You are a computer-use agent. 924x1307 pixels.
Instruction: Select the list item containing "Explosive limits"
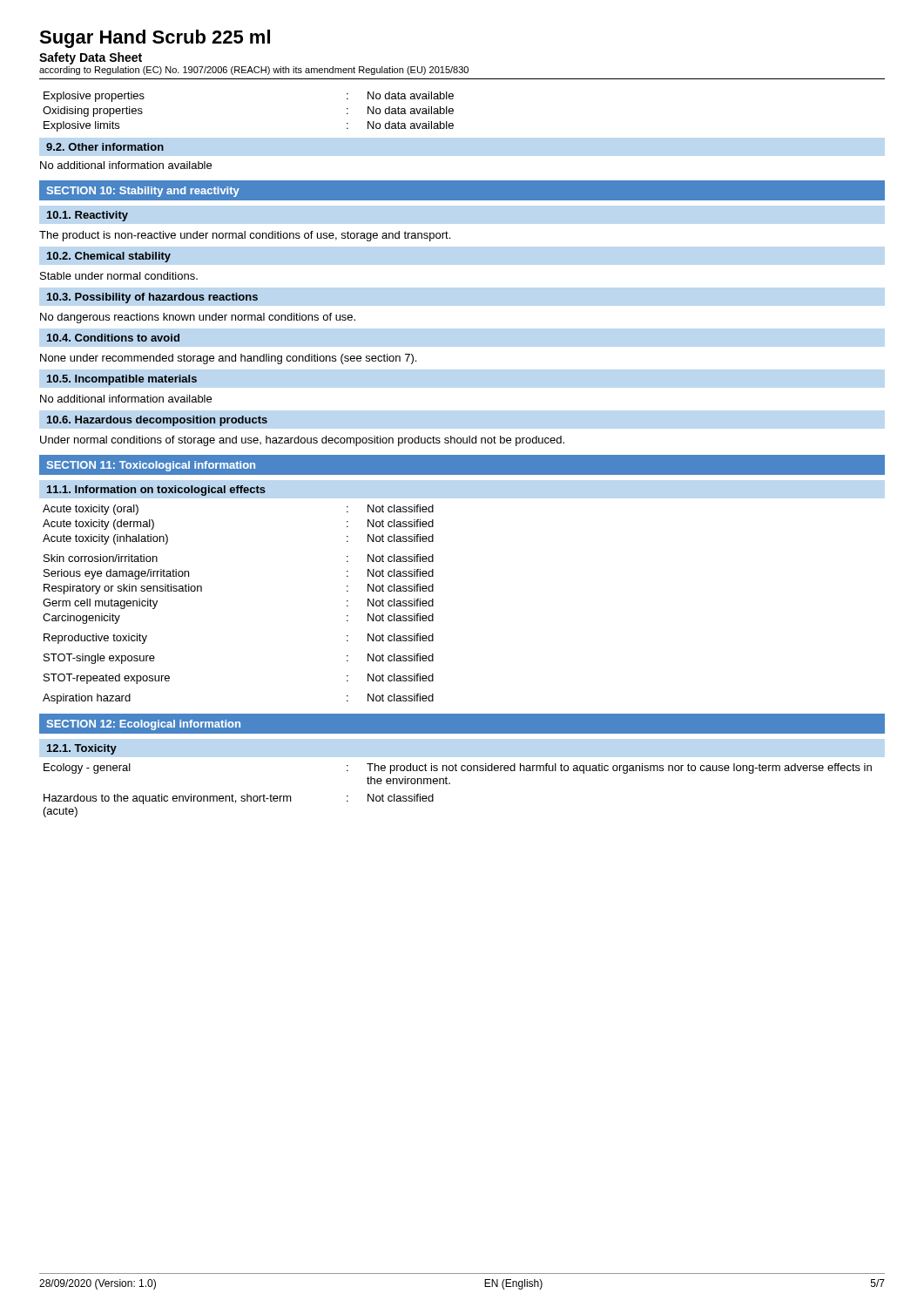(x=81, y=125)
